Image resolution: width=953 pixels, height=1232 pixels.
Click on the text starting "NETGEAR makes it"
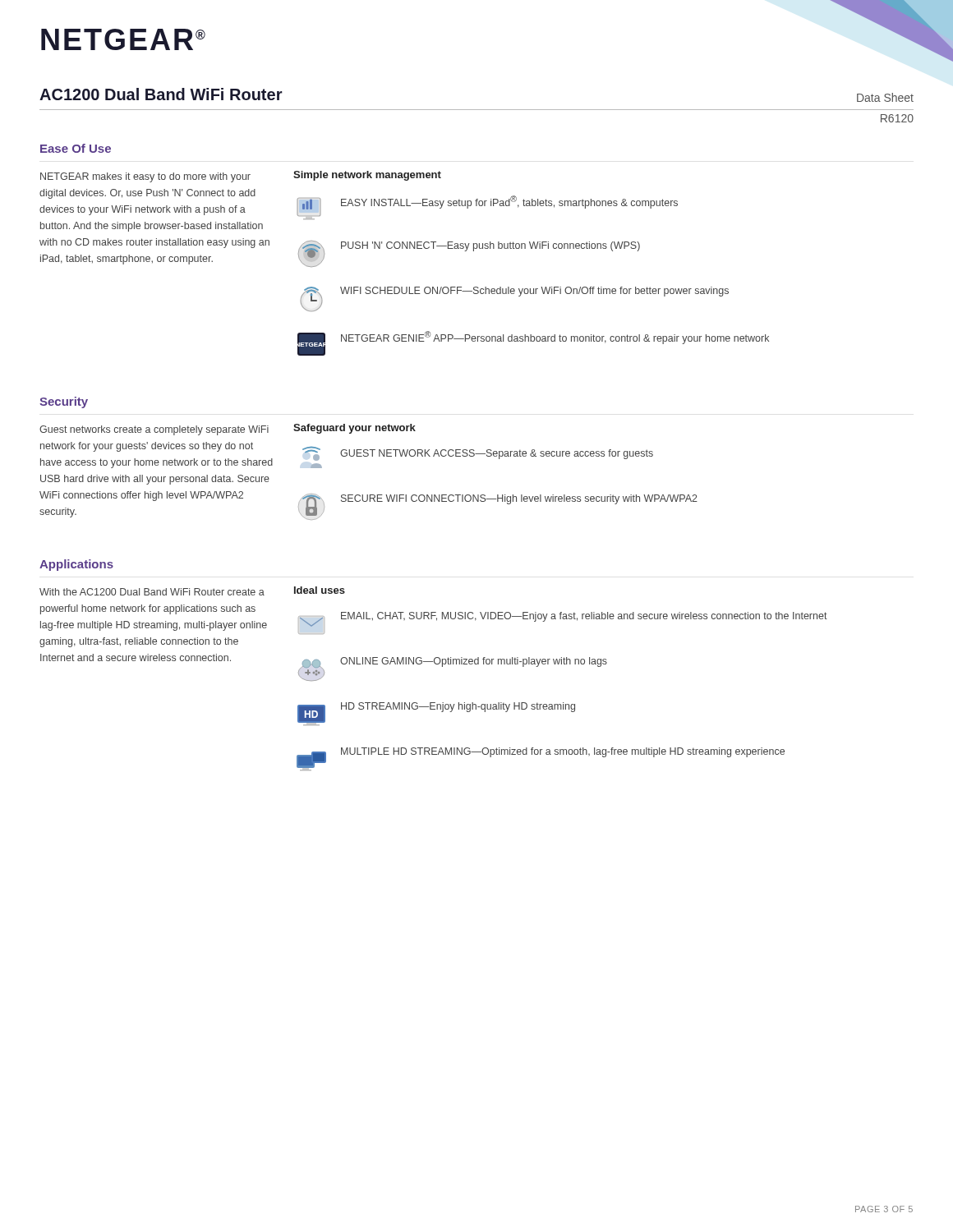point(155,218)
